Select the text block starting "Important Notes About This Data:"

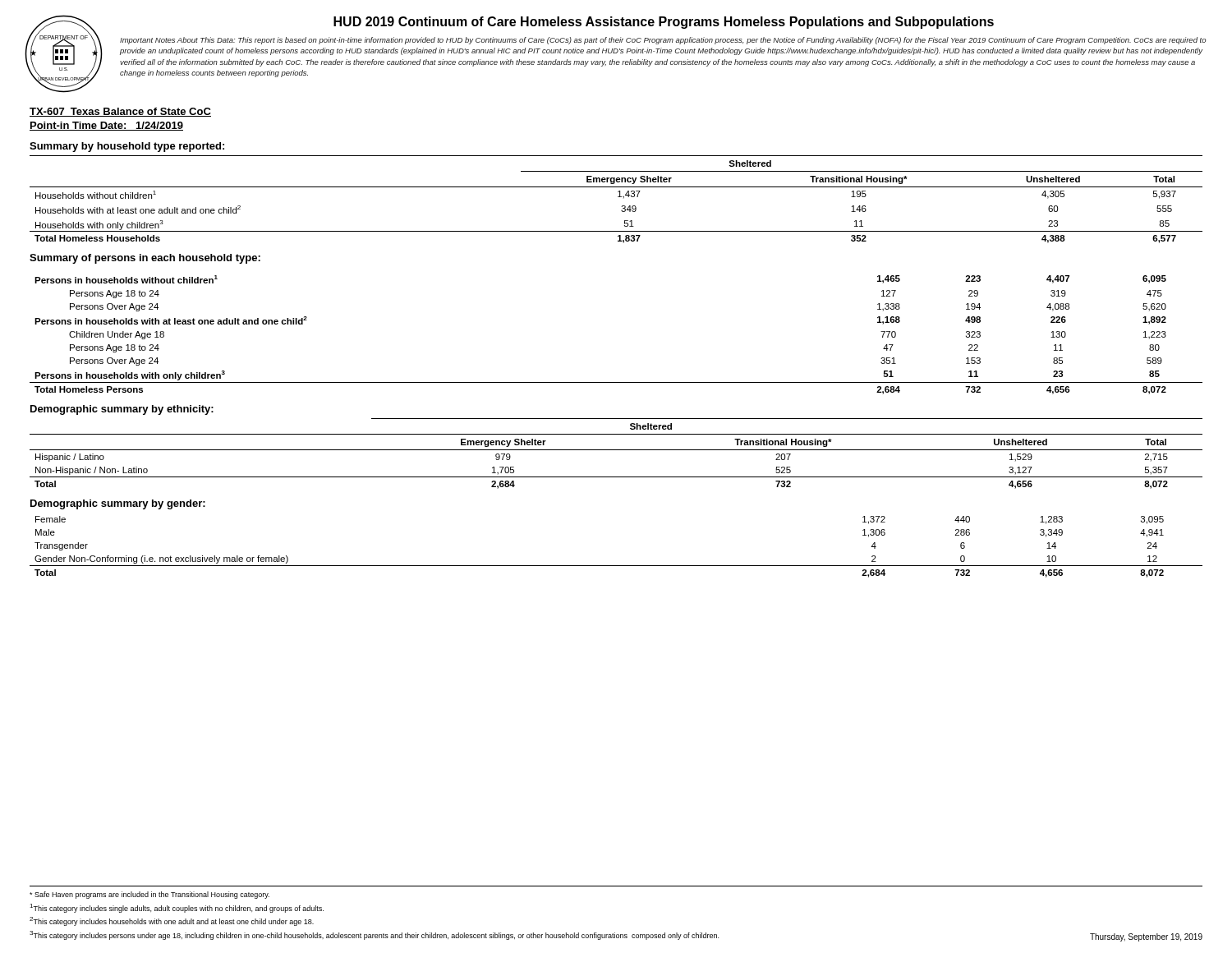click(663, 56)
